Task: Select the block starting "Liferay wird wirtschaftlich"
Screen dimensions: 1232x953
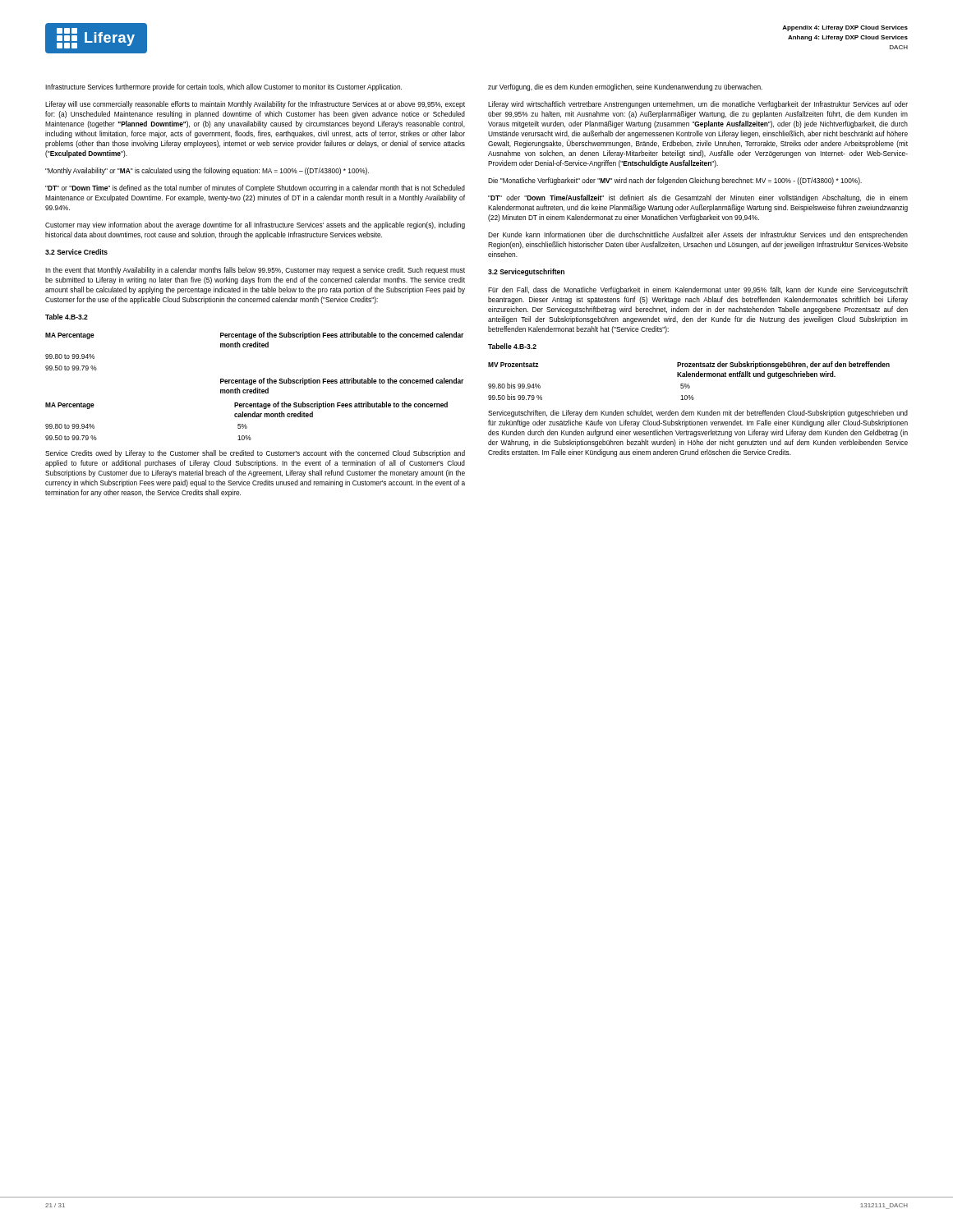Action: pyautogui.click(x=698, y=134)
